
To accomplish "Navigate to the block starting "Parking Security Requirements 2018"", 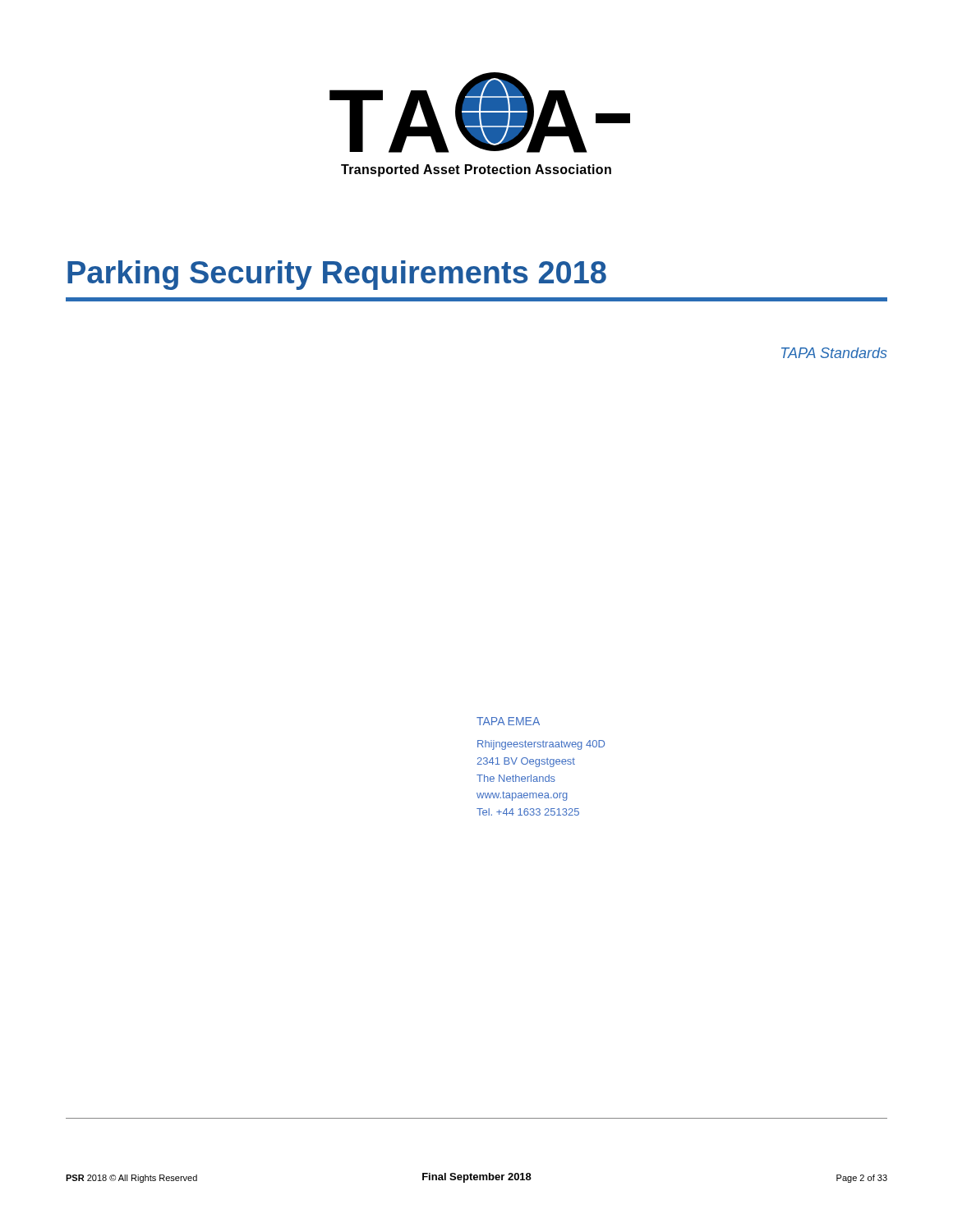I will pos(476,278).
